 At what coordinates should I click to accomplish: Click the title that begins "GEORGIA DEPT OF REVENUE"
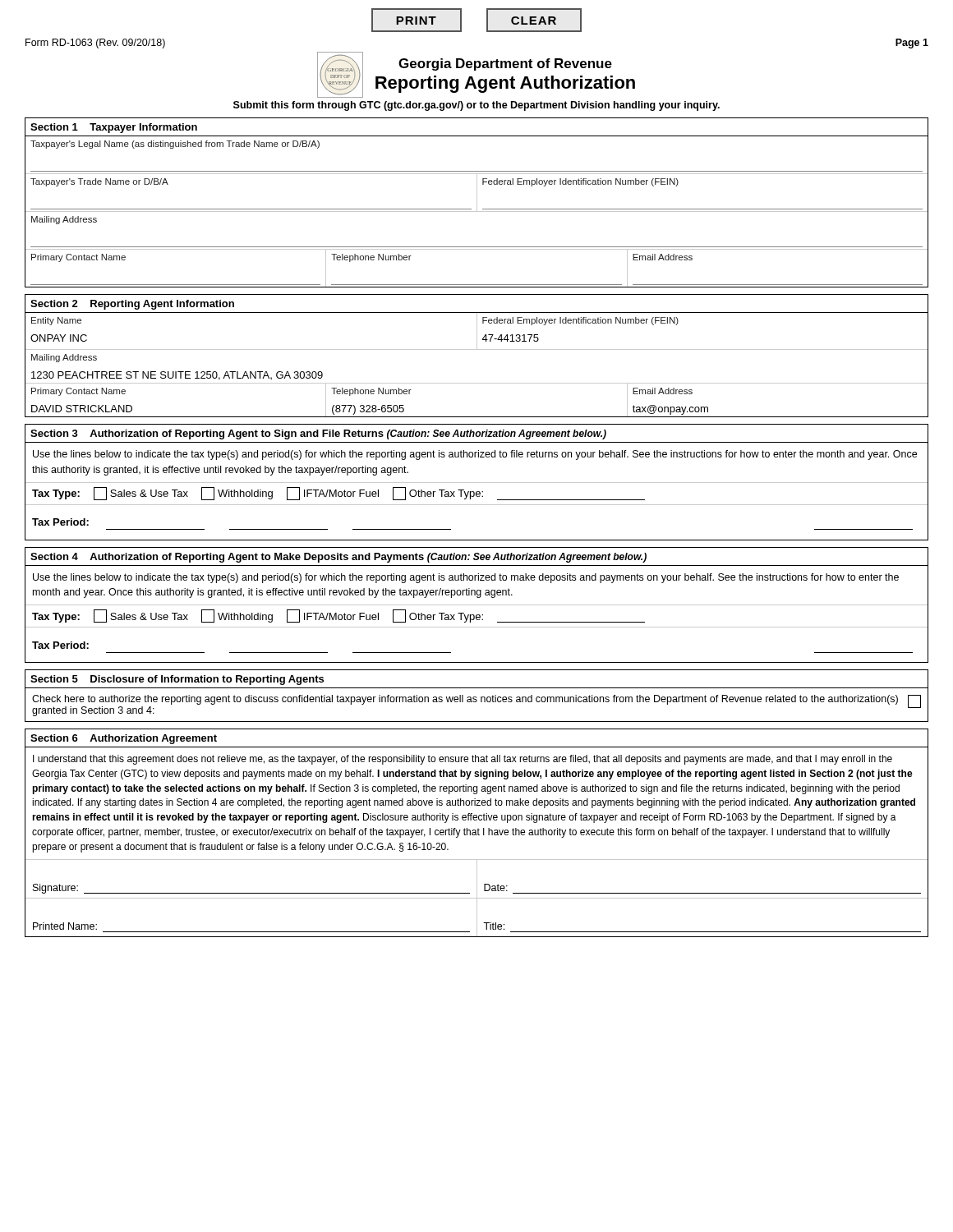[476, 75]
